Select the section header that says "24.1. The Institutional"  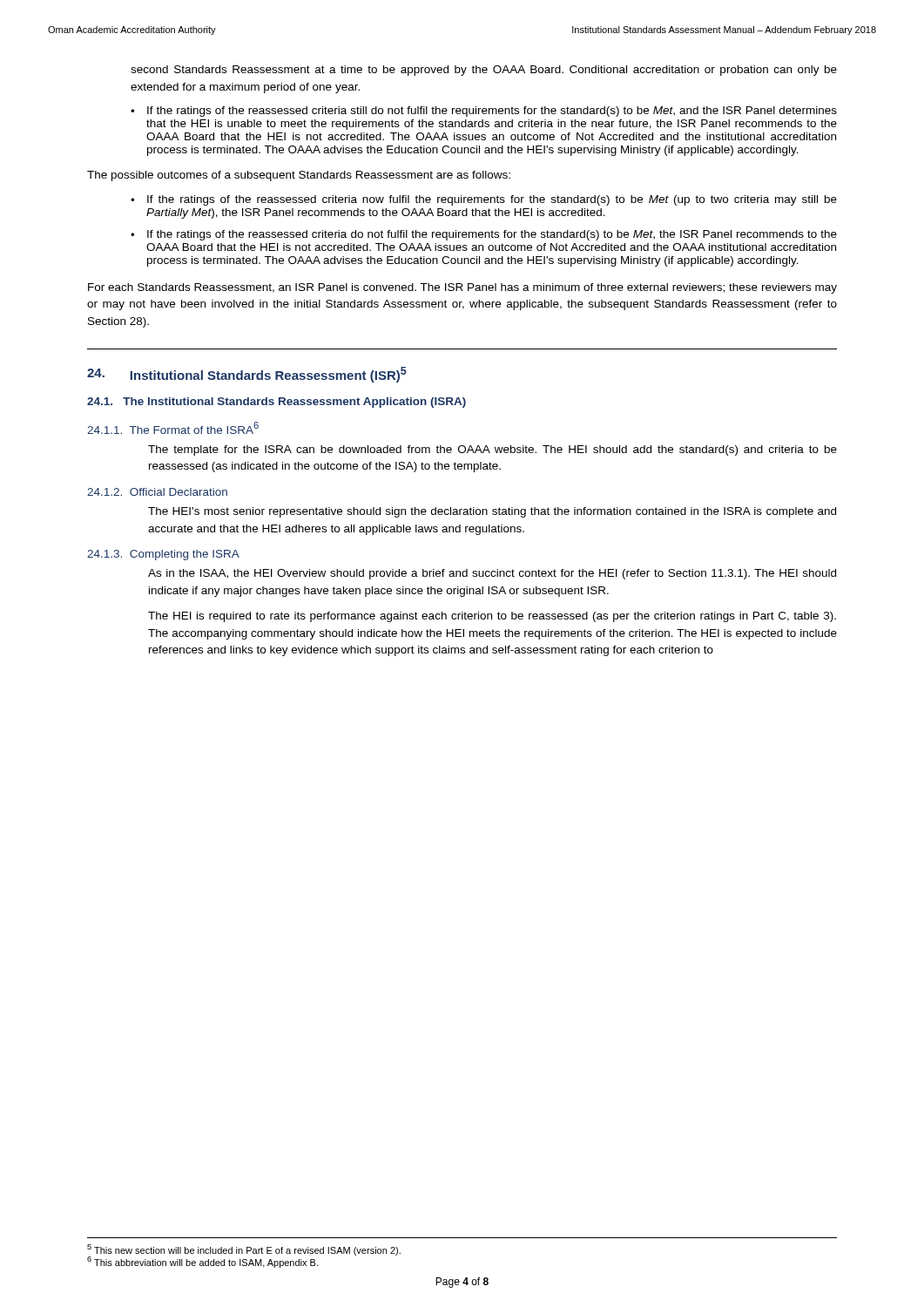[277, 402]
